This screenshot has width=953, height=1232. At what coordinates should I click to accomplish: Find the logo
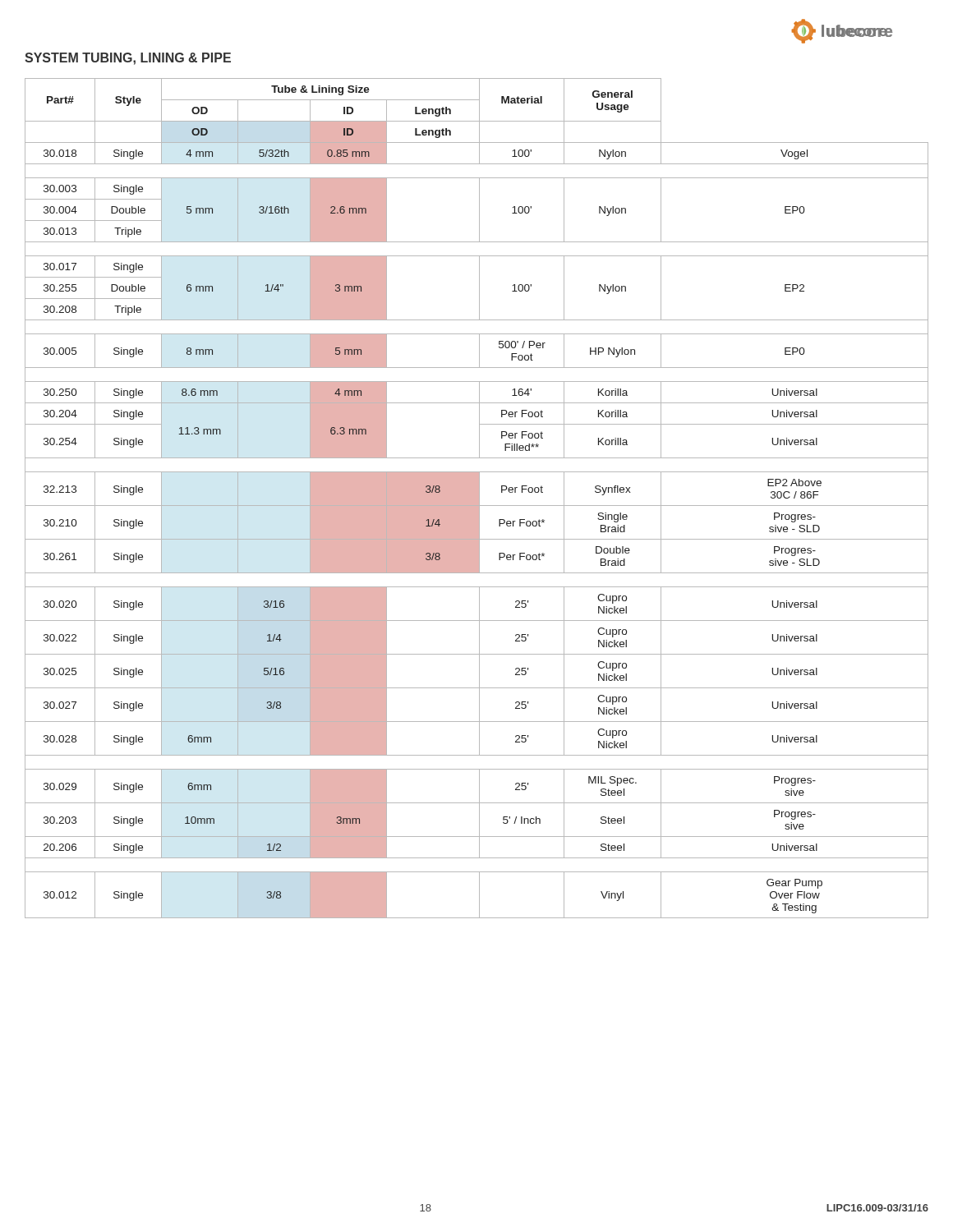[x=854, y=31]
